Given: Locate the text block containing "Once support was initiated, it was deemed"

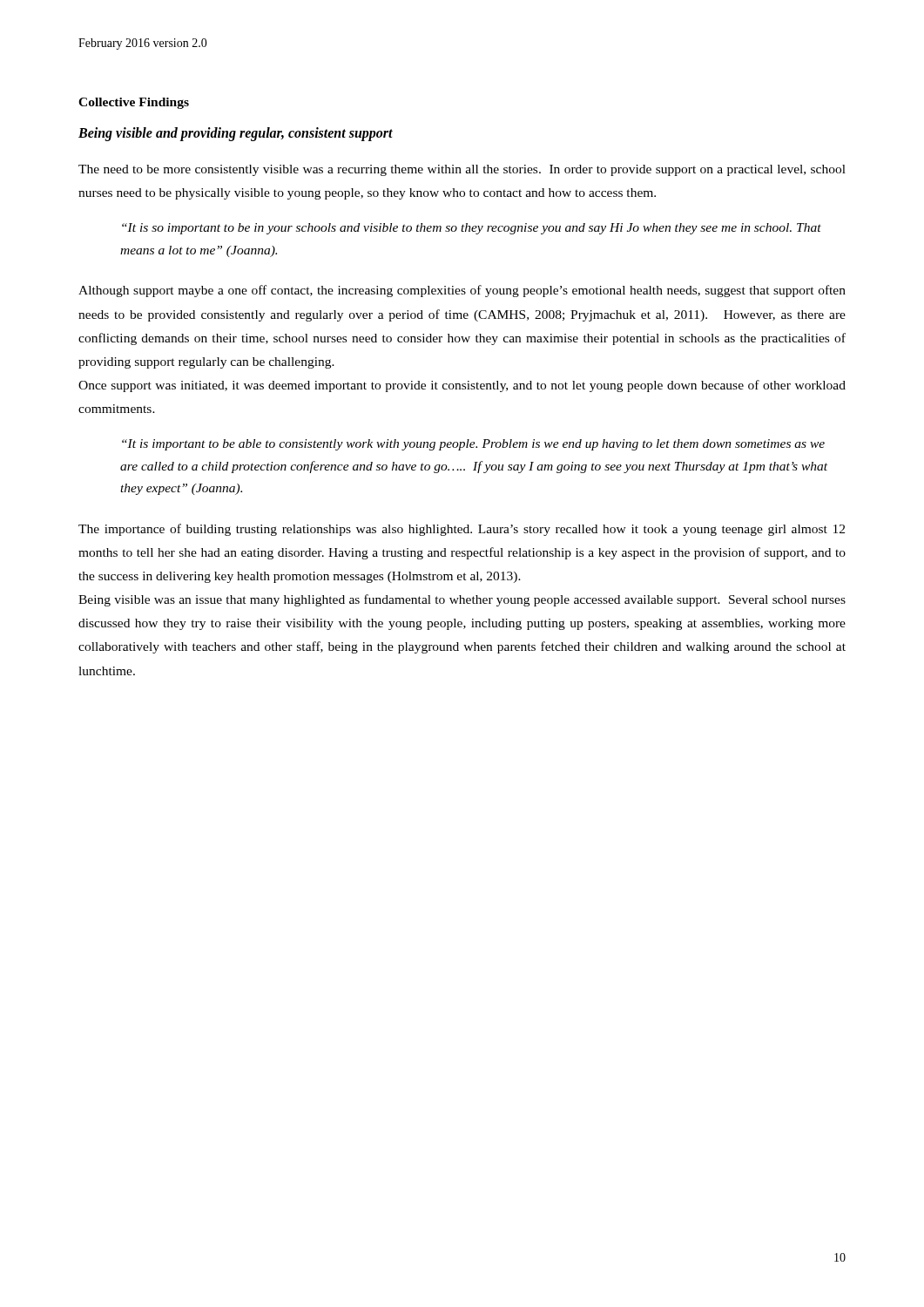Looking at the screenshot, I should click(462, 396).
